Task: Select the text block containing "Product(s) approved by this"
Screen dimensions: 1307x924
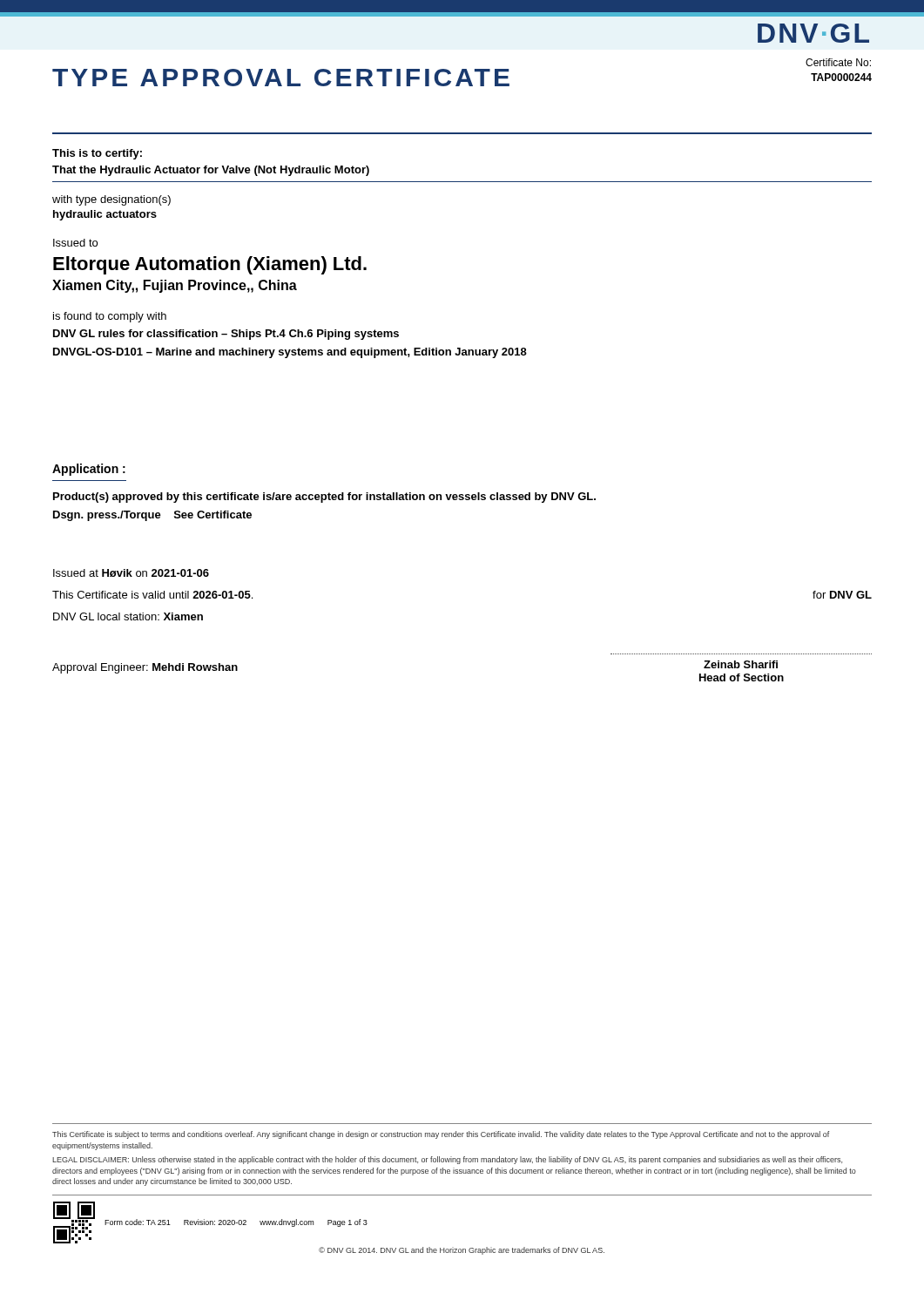Action: (x=324, y=505)
